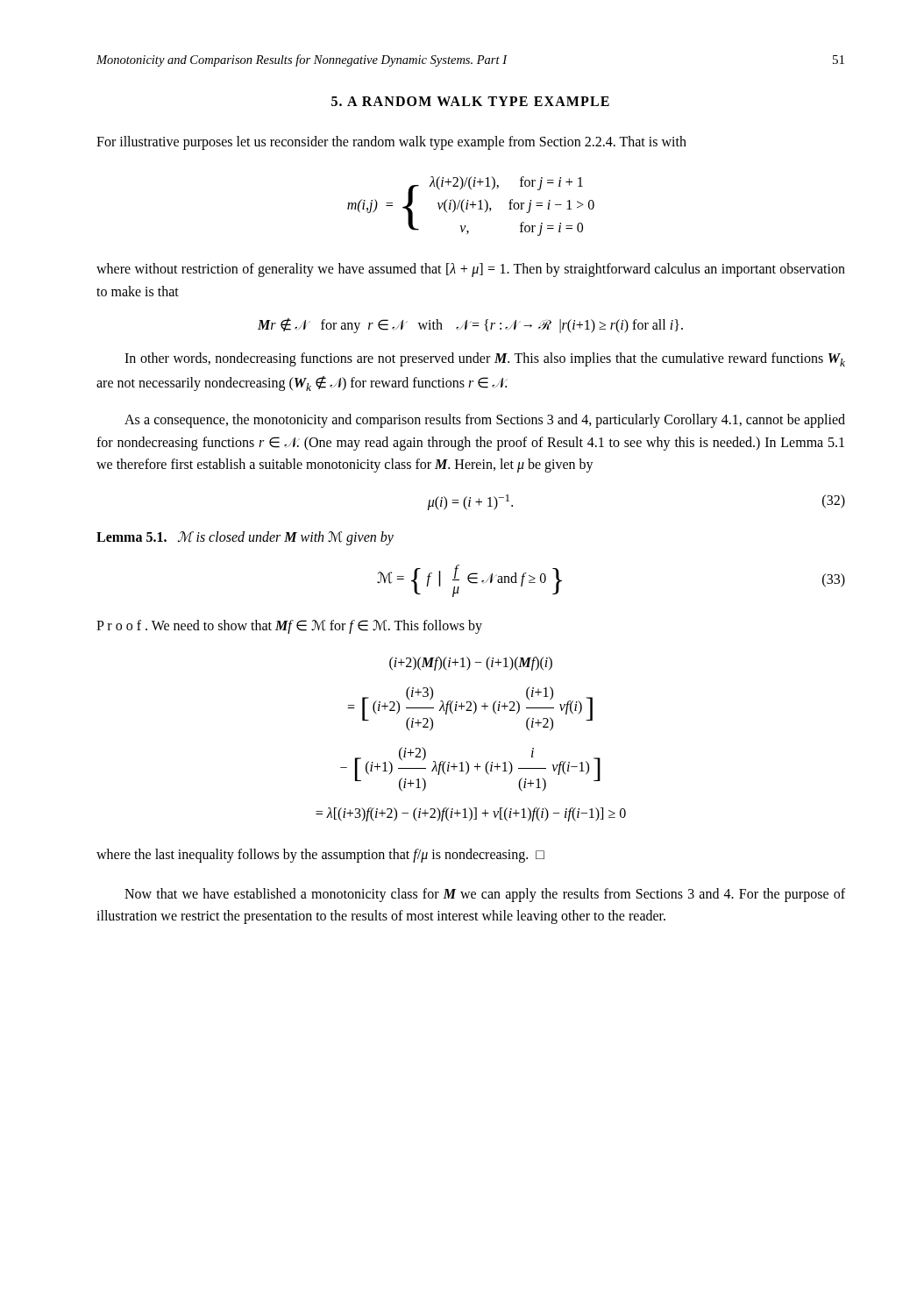
Task: Point to the text block starting "where without restriction of generality"
Action: [x=471, y=280]
